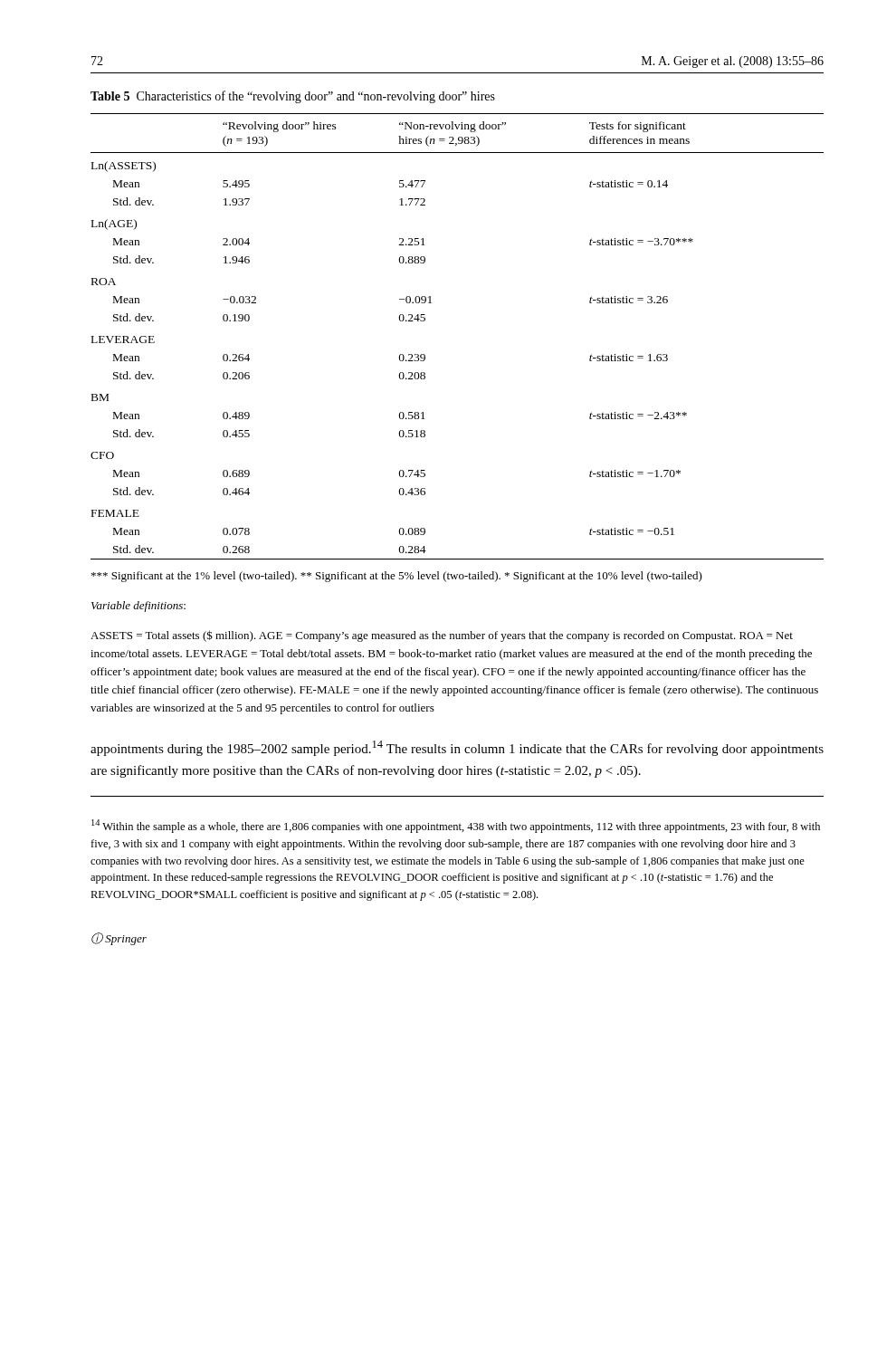
Task: Navigate to the text block starting "Significant at the 1%"
Action: 457,576
